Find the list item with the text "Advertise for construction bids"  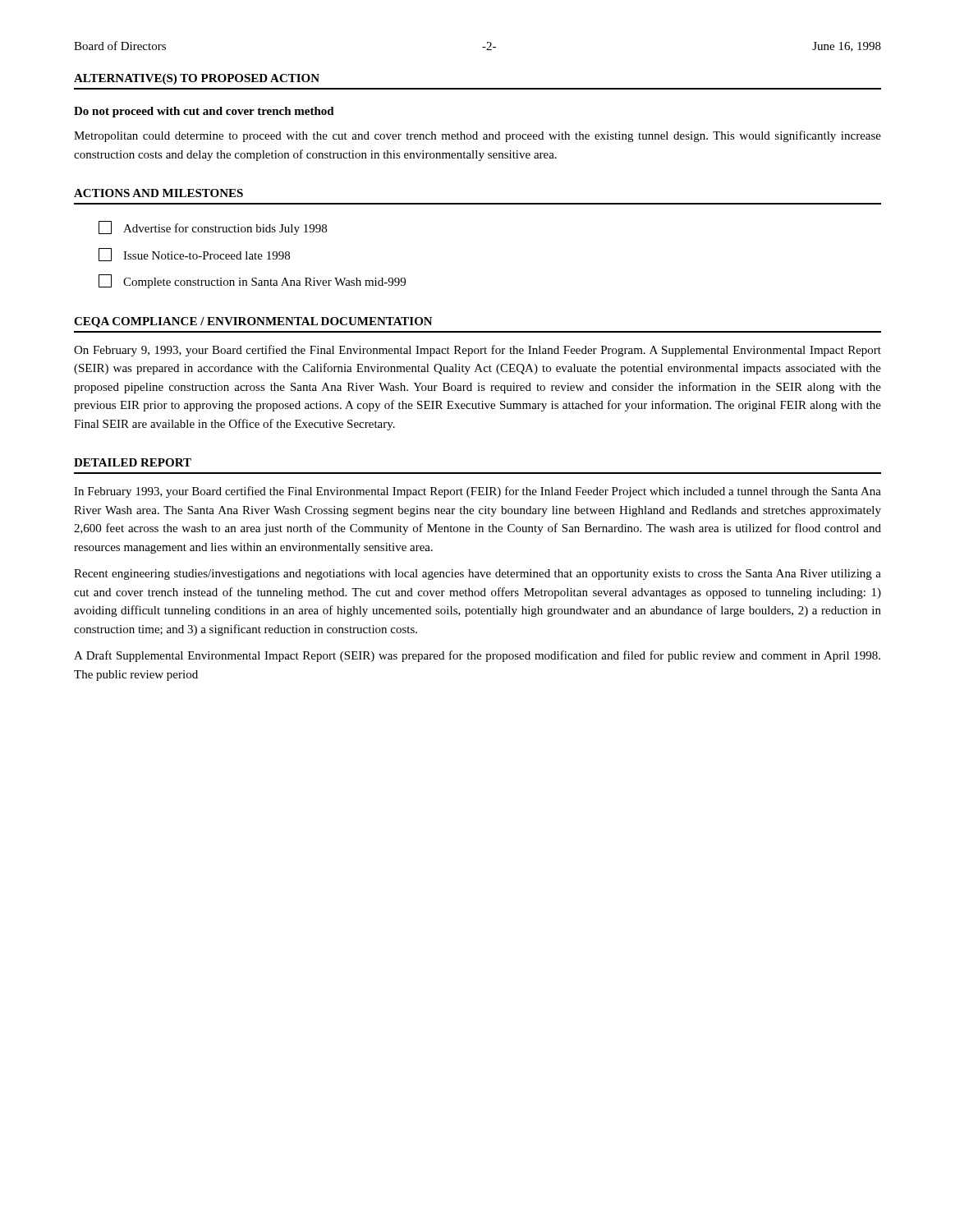[x=213, y=229]
